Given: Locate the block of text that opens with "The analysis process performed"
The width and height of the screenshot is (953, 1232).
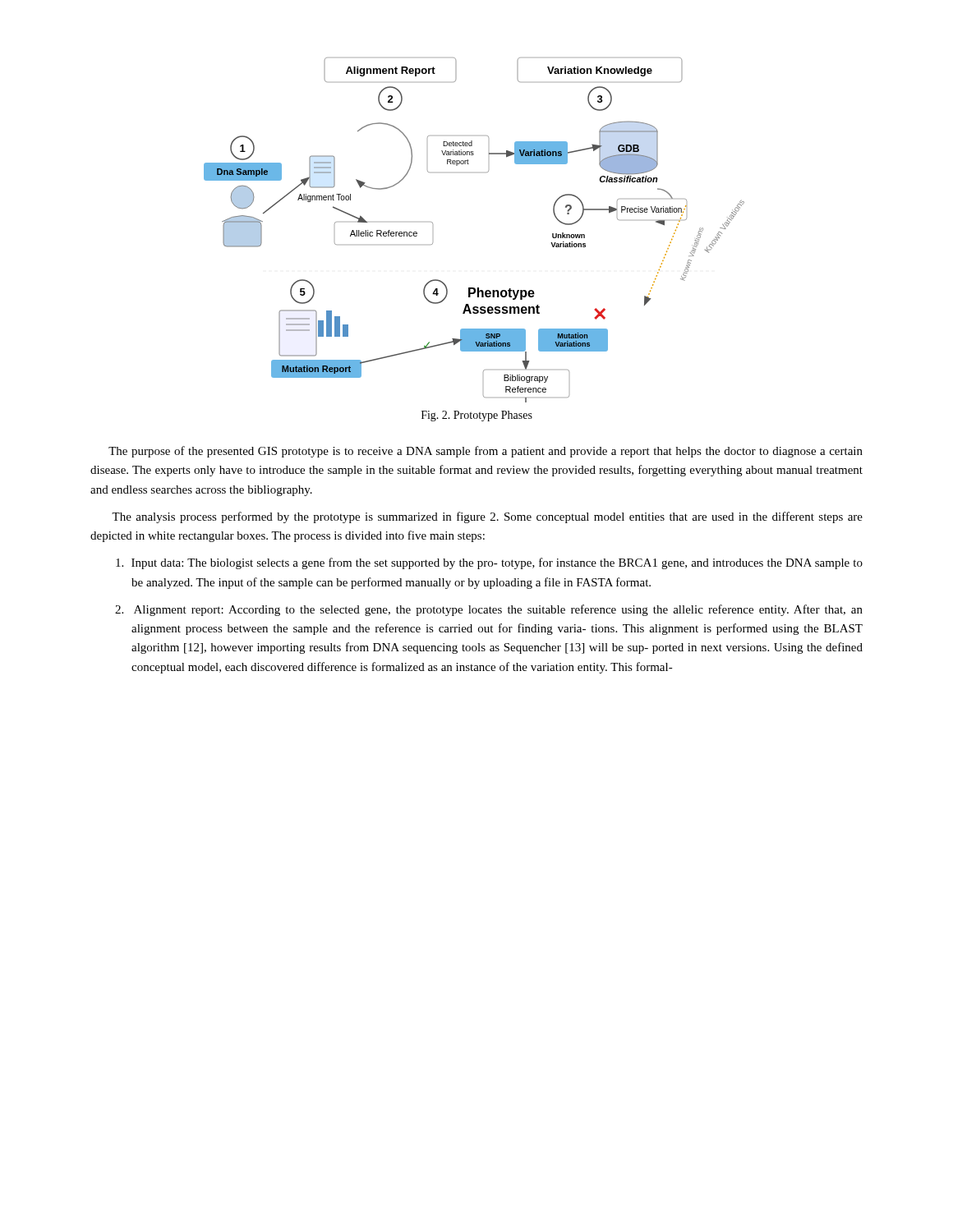Looking at the screenshot, I should pos(476,526).
